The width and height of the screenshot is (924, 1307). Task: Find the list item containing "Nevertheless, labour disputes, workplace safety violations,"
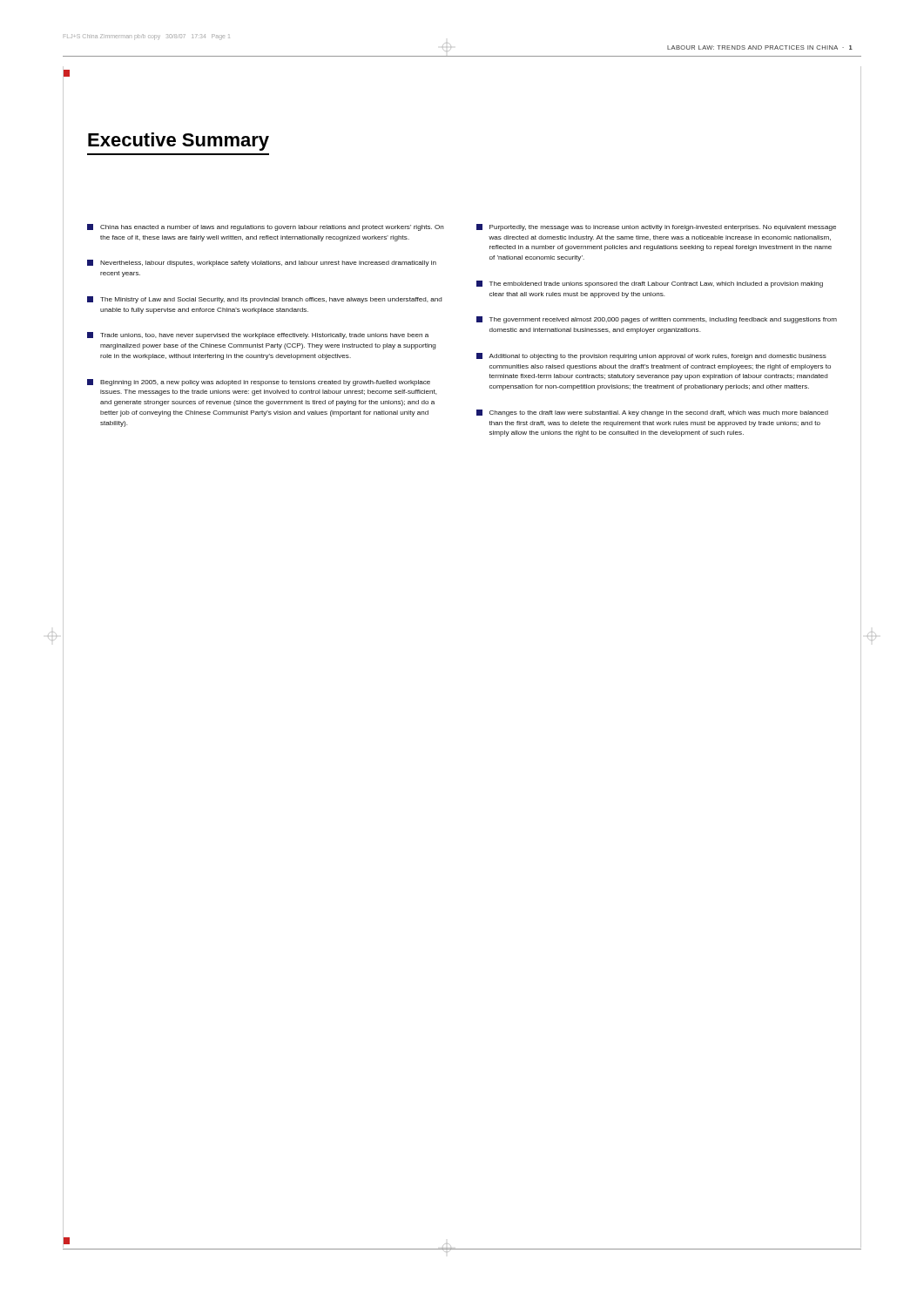click(268, 269)
